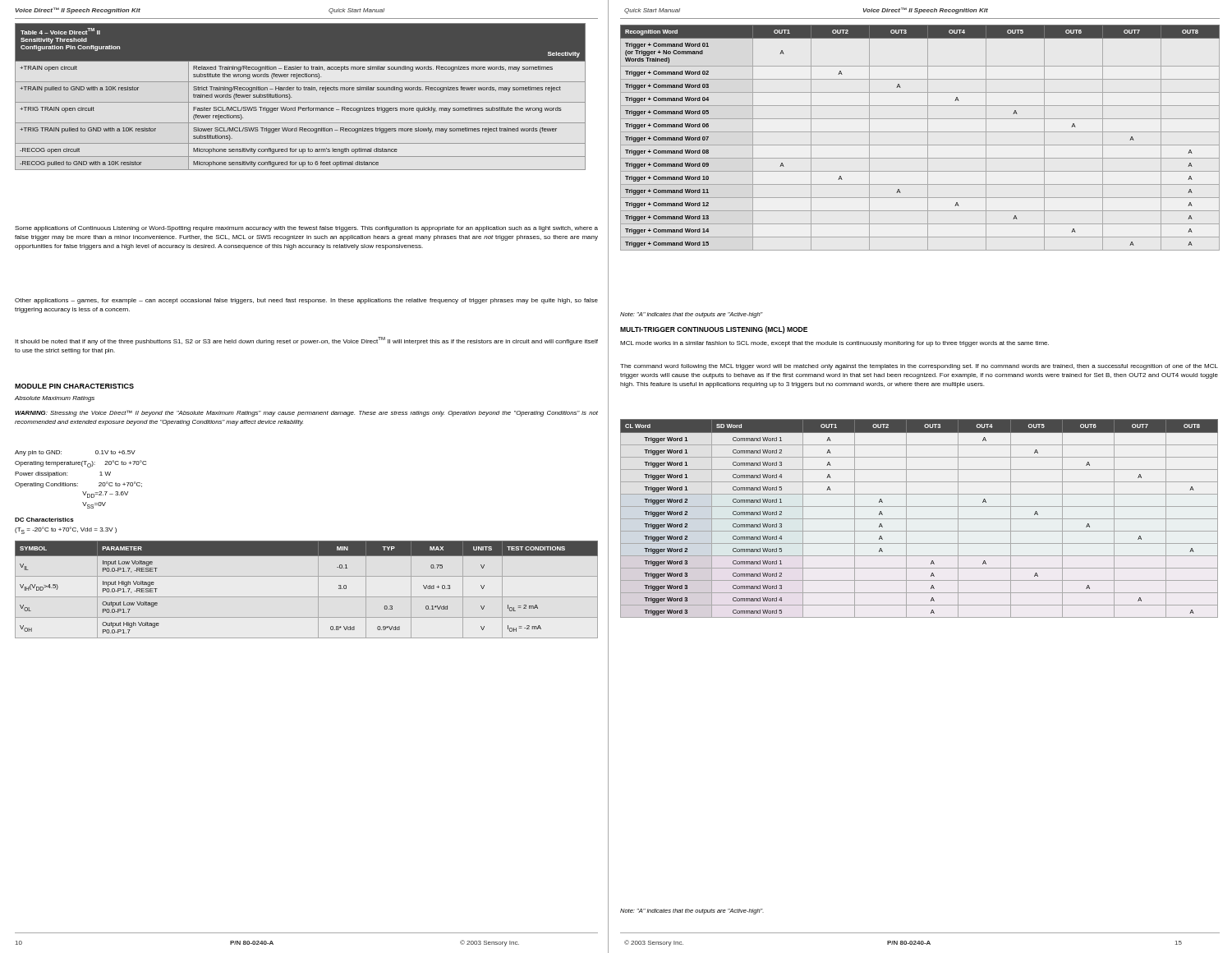Screen dimensions: 953x1232
Task: Locate the text block with the text "The command word following"
Action: tap(919, 375)
